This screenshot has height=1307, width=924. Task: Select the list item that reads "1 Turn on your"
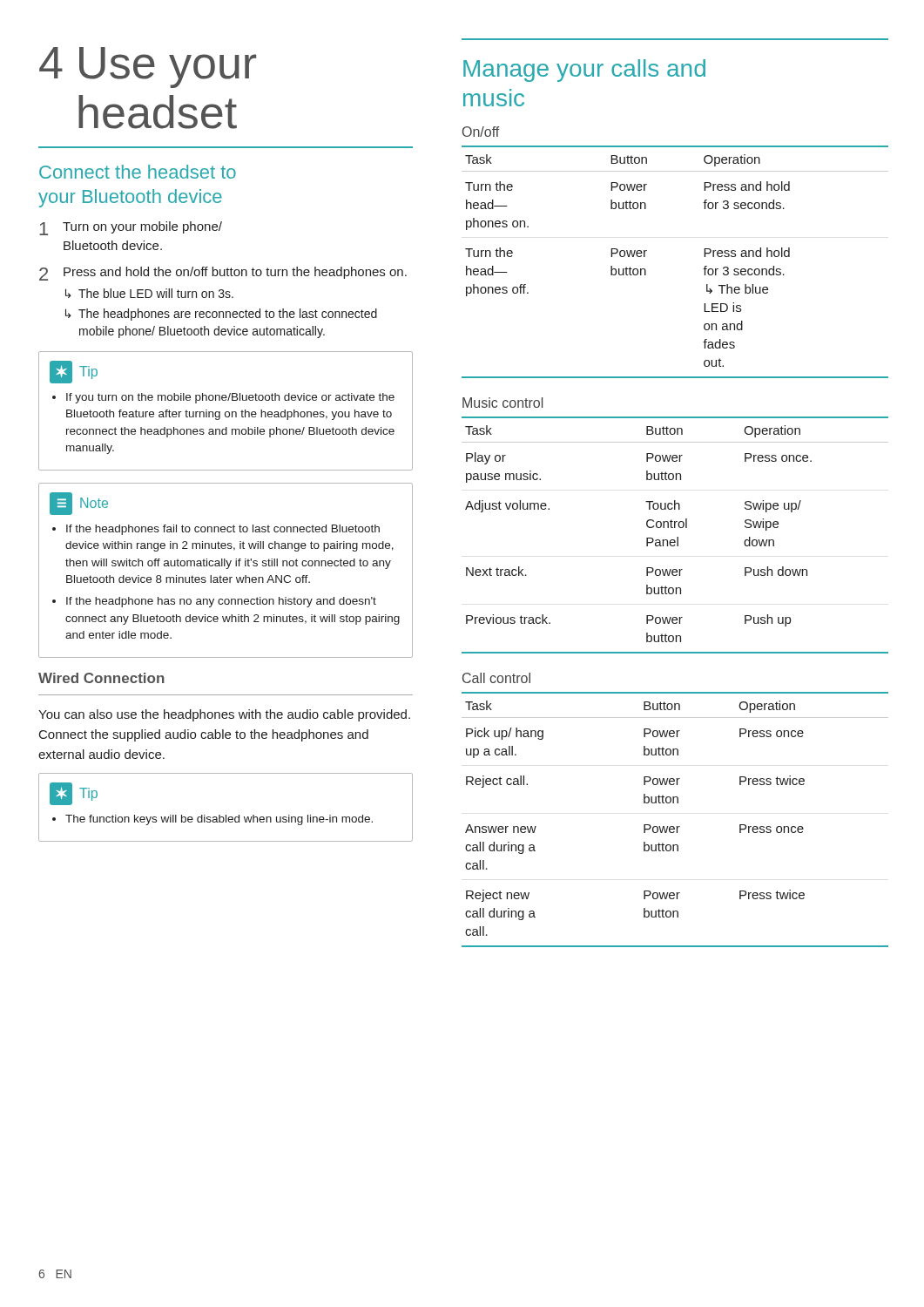pyautogui.click(x=226, y=236)
